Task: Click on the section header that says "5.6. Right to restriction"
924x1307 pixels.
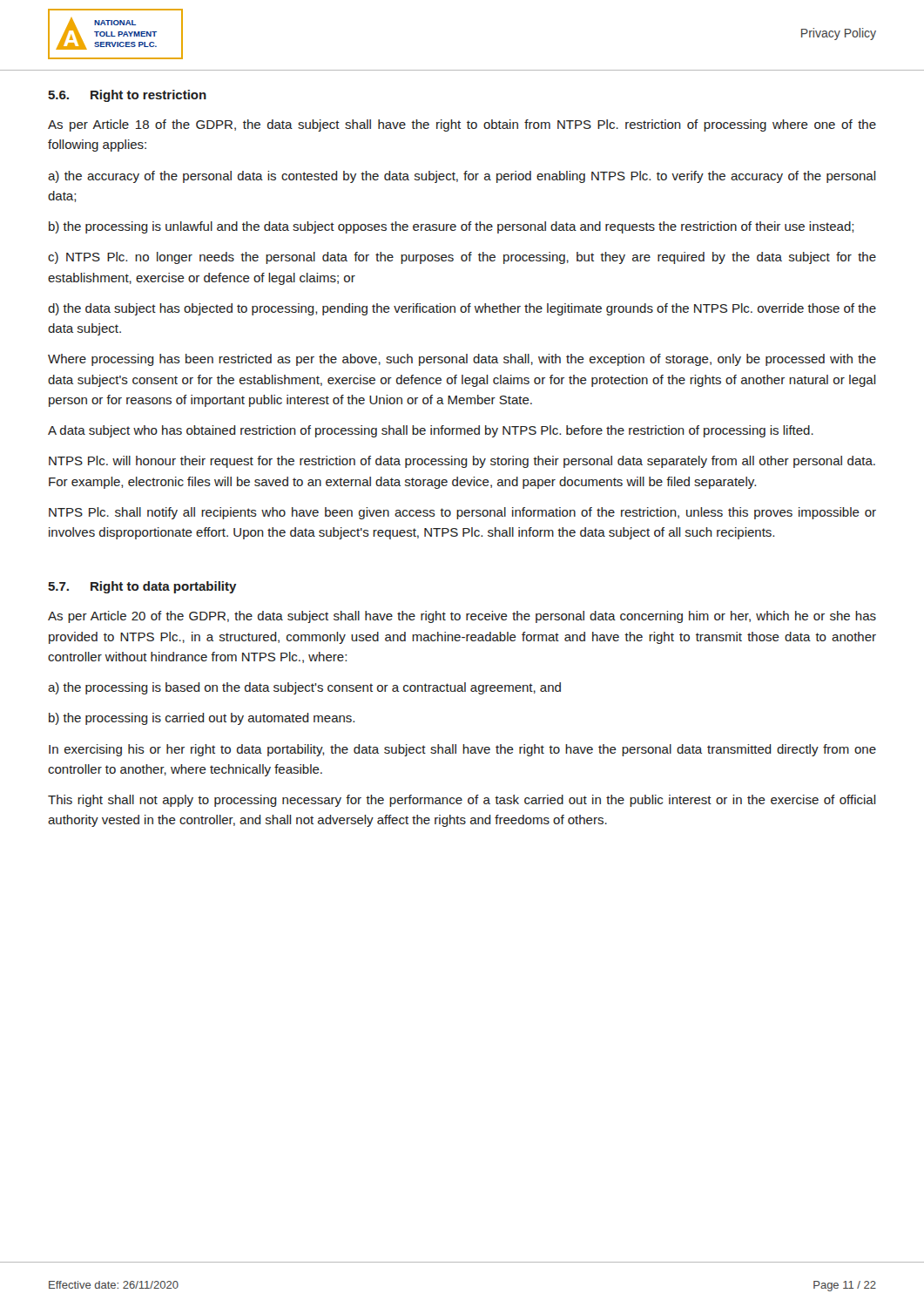Action: [x=127, y=95]
